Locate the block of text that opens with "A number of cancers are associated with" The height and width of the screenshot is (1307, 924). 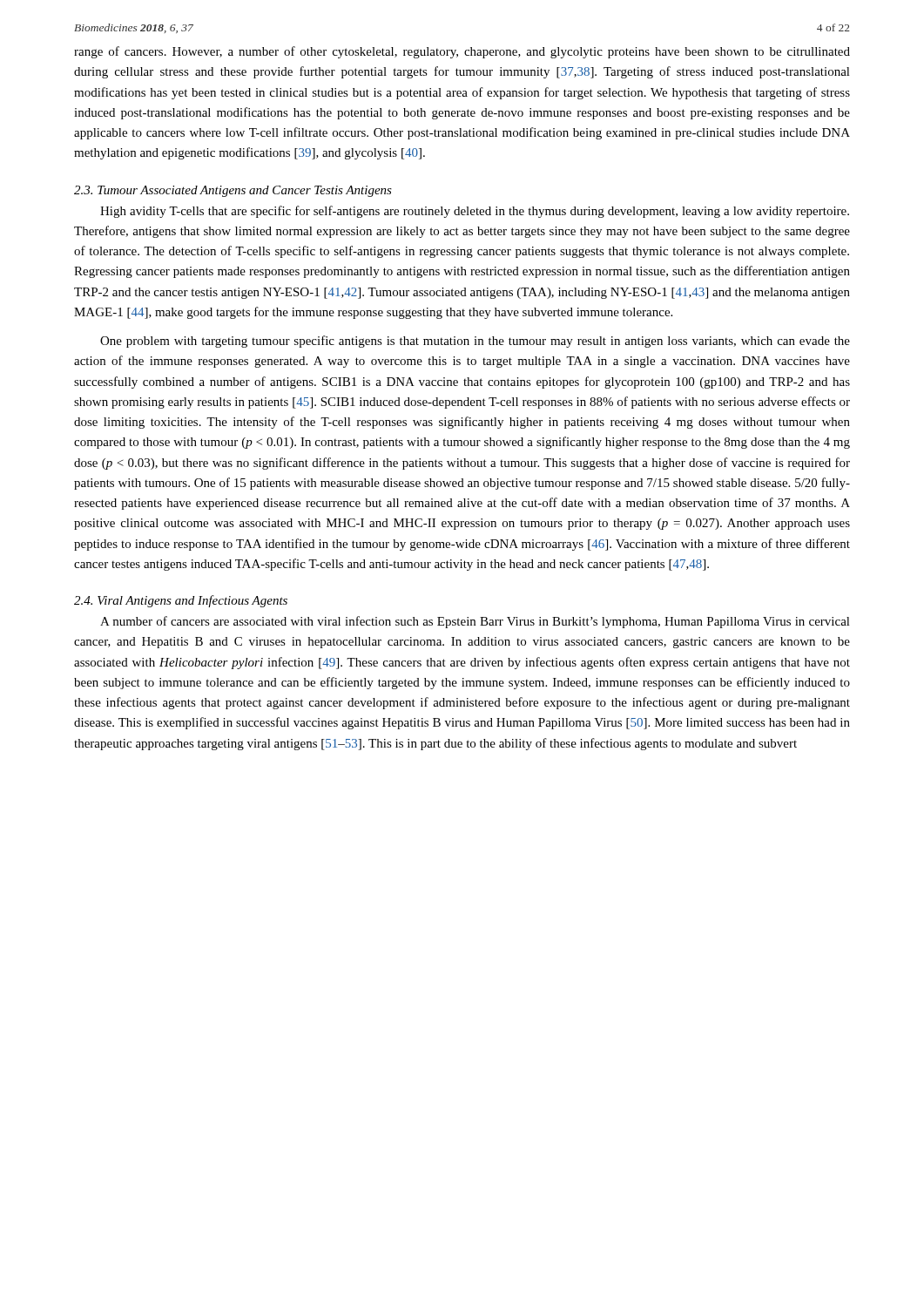pyautogui.click(x=462, y=683)
